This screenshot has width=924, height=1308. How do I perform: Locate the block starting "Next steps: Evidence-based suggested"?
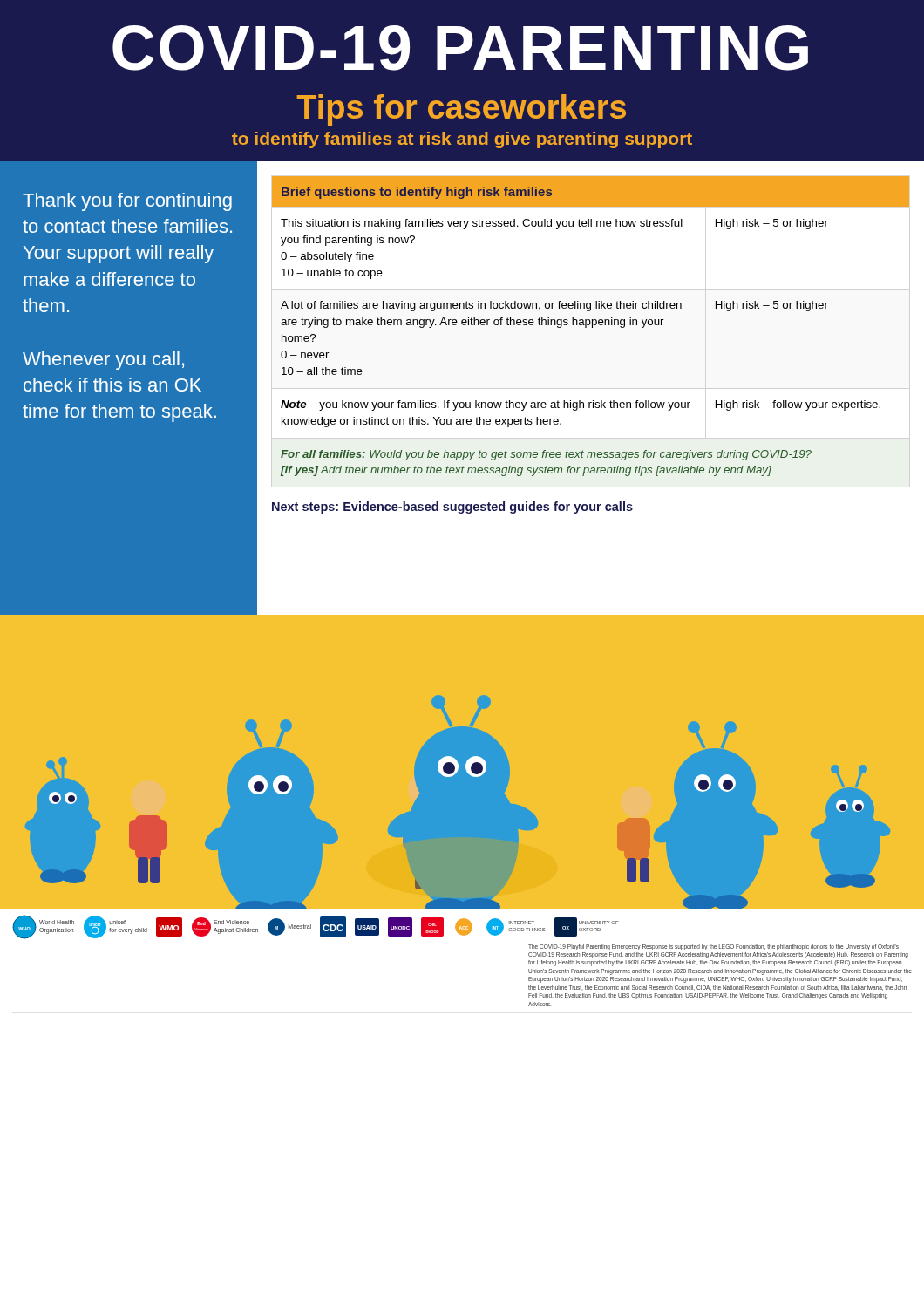(x=452, y=507)
